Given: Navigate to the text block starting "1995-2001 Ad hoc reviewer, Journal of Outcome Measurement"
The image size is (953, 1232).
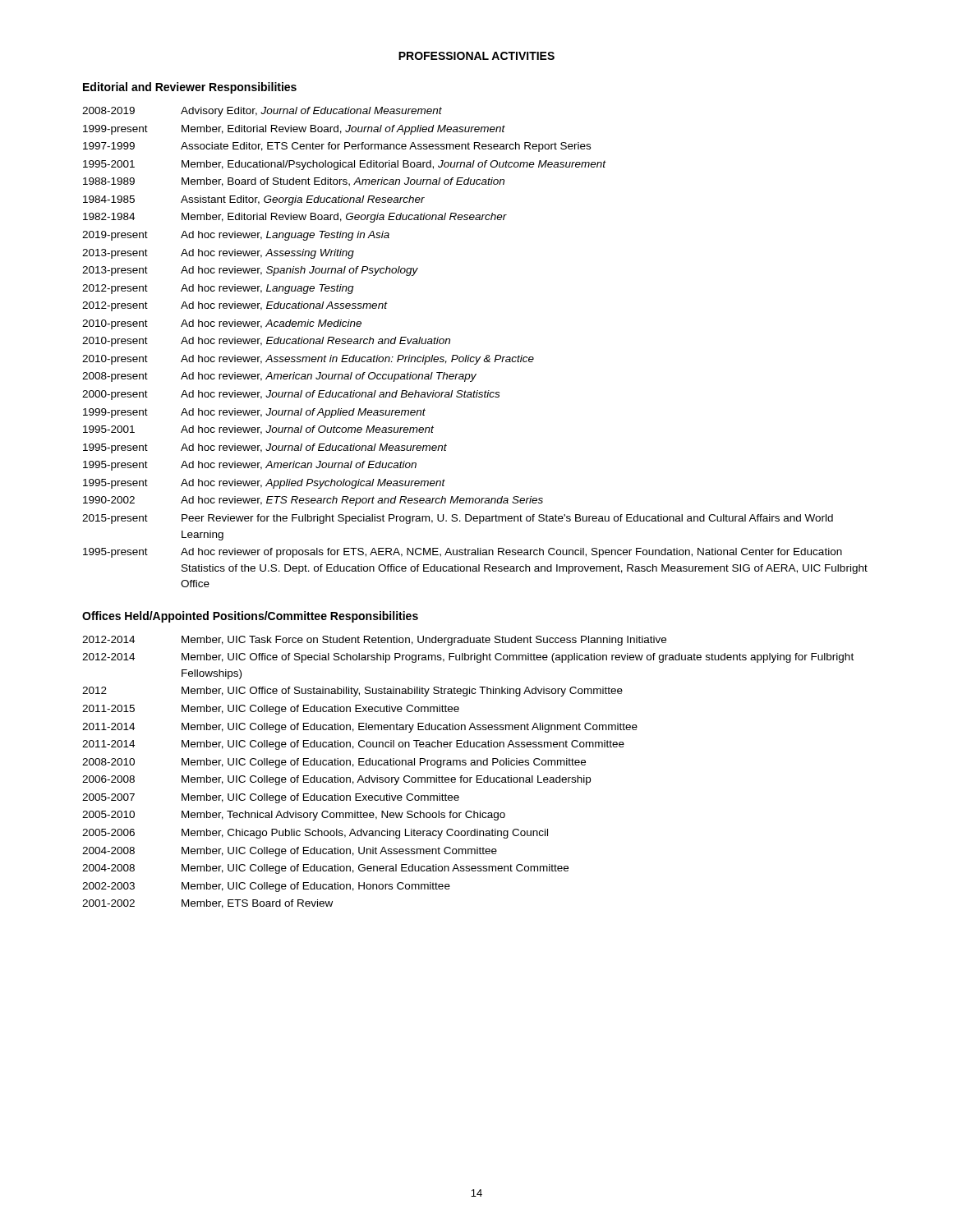Looking at the screenshot, I should [258, 430].
